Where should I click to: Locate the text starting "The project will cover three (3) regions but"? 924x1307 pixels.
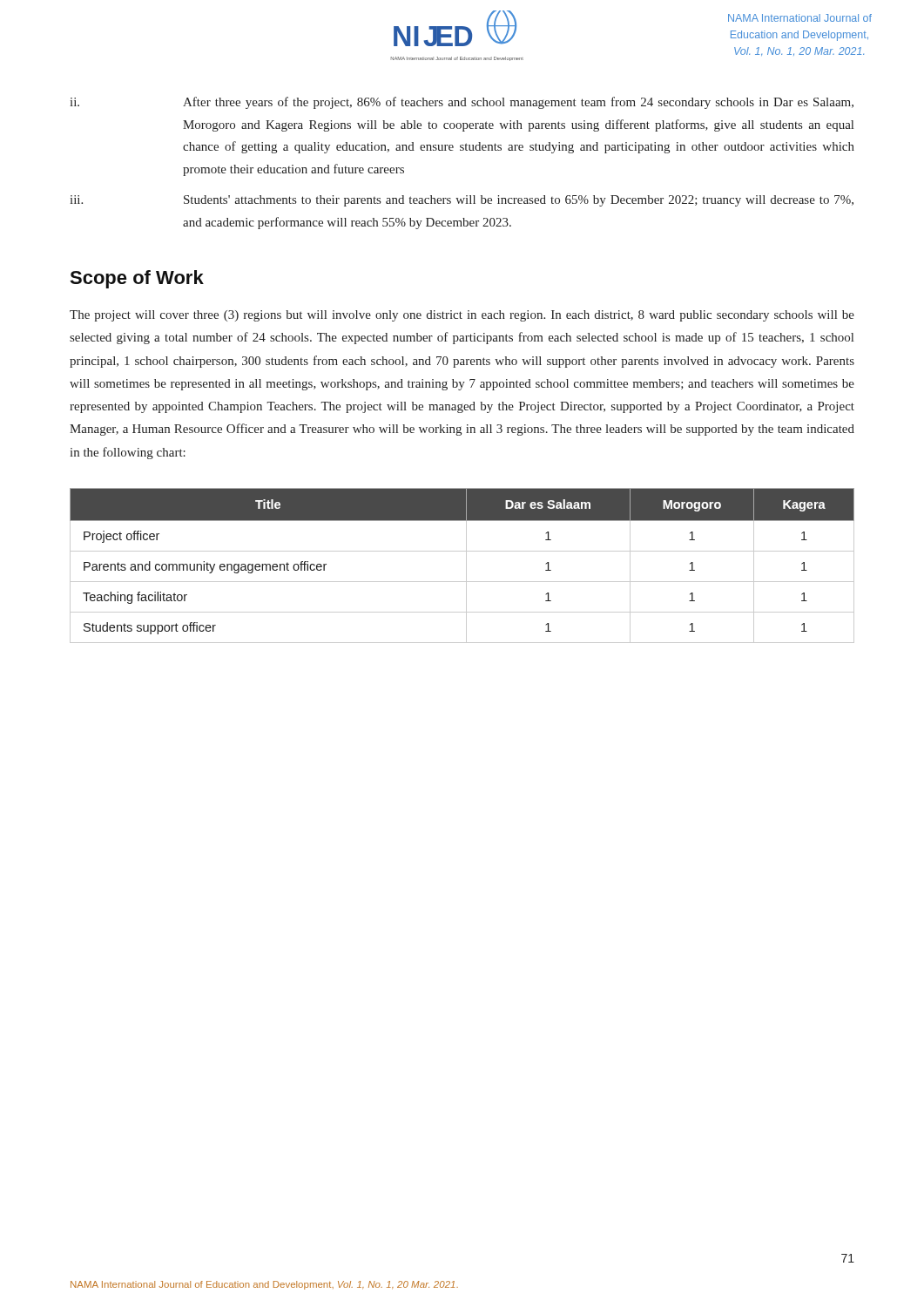click(x=462, y=383)
